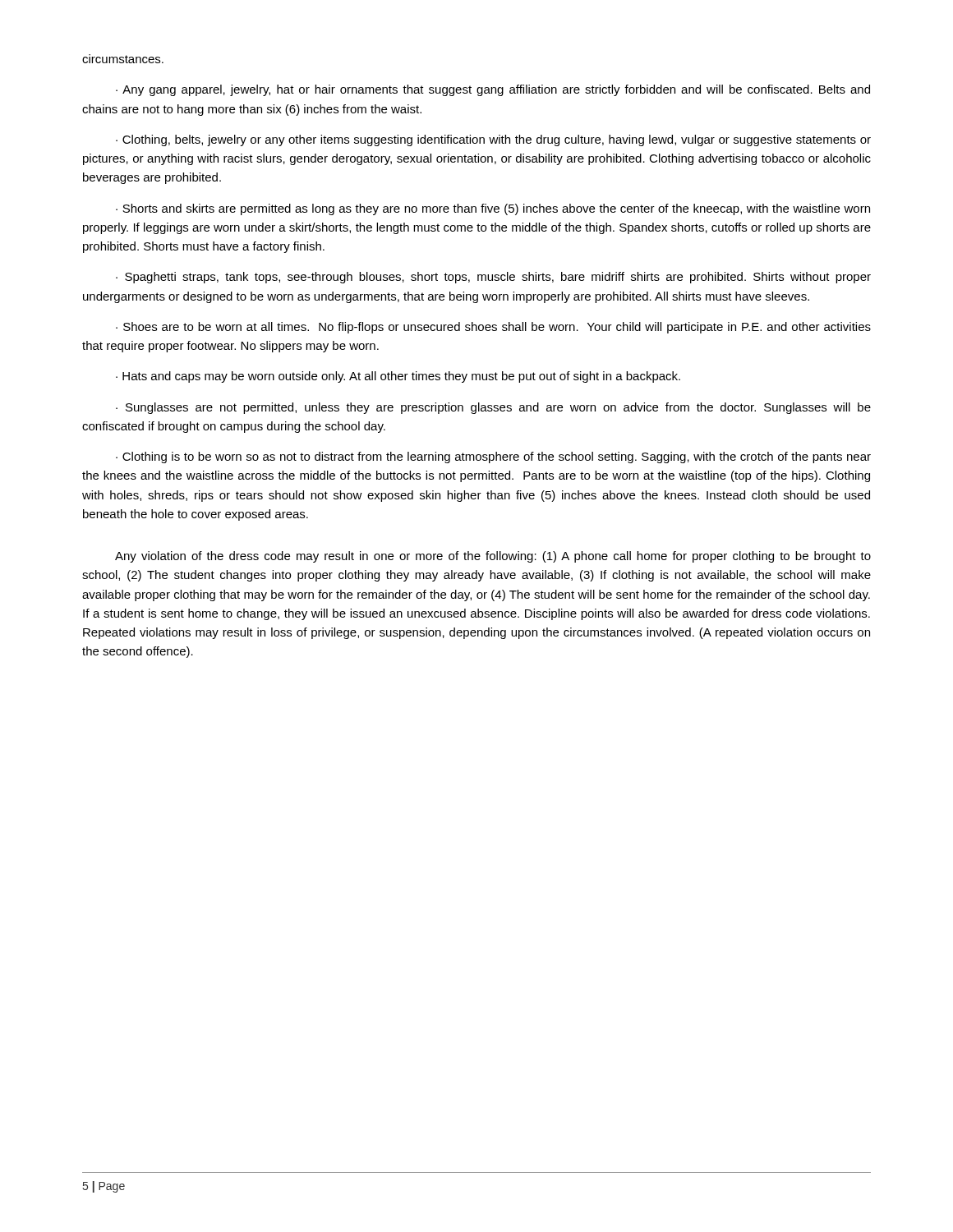Where is the passage that starts "· Sunglasses are not permitted, unless they"?
The height and width of the screenshot is (1232, 953).
point(476,416)
